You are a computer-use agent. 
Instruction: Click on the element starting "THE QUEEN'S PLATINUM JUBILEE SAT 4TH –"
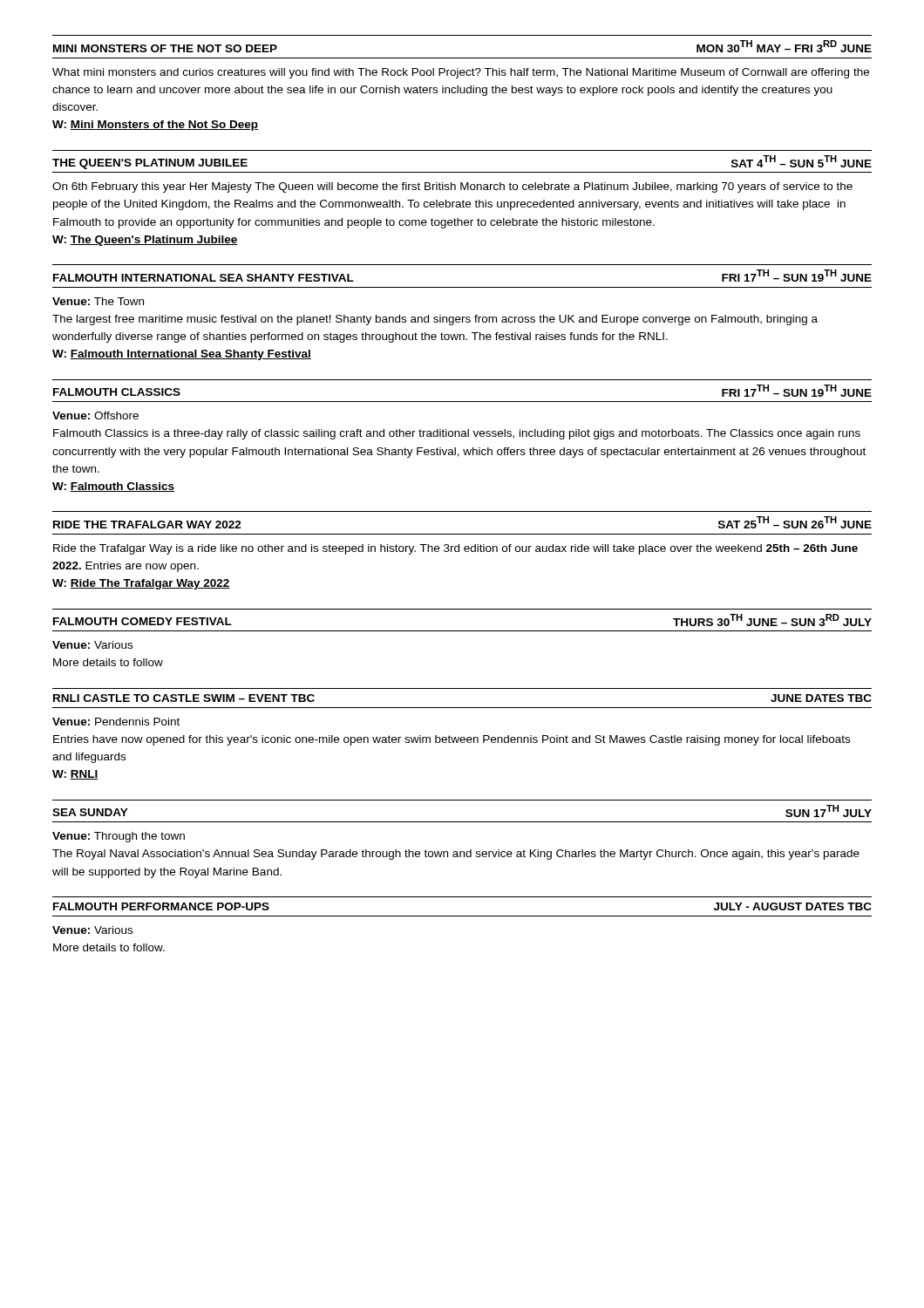(462, 161)
